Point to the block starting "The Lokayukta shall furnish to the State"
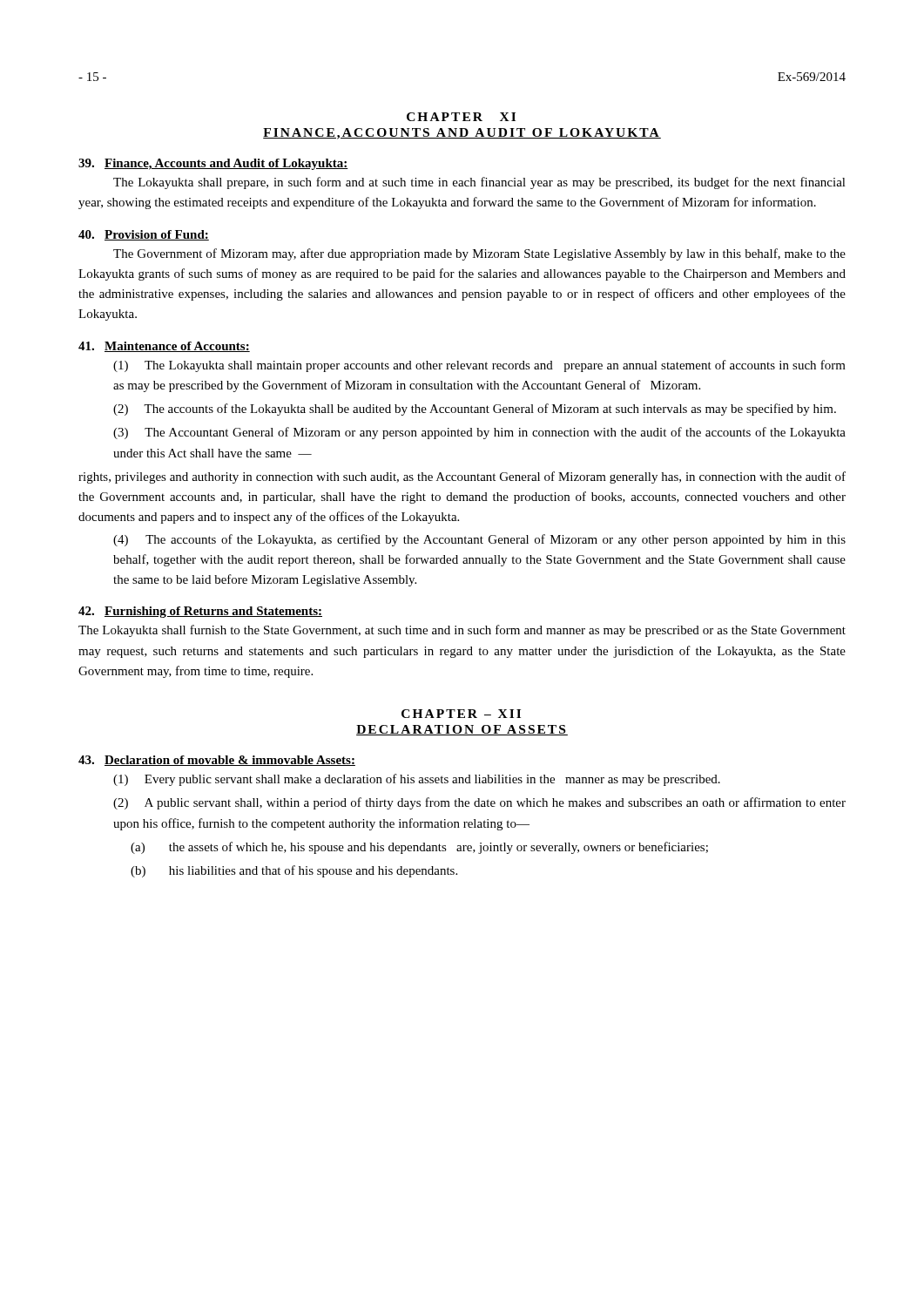This screenshot has width=924, height=1307. coord(462,651)
